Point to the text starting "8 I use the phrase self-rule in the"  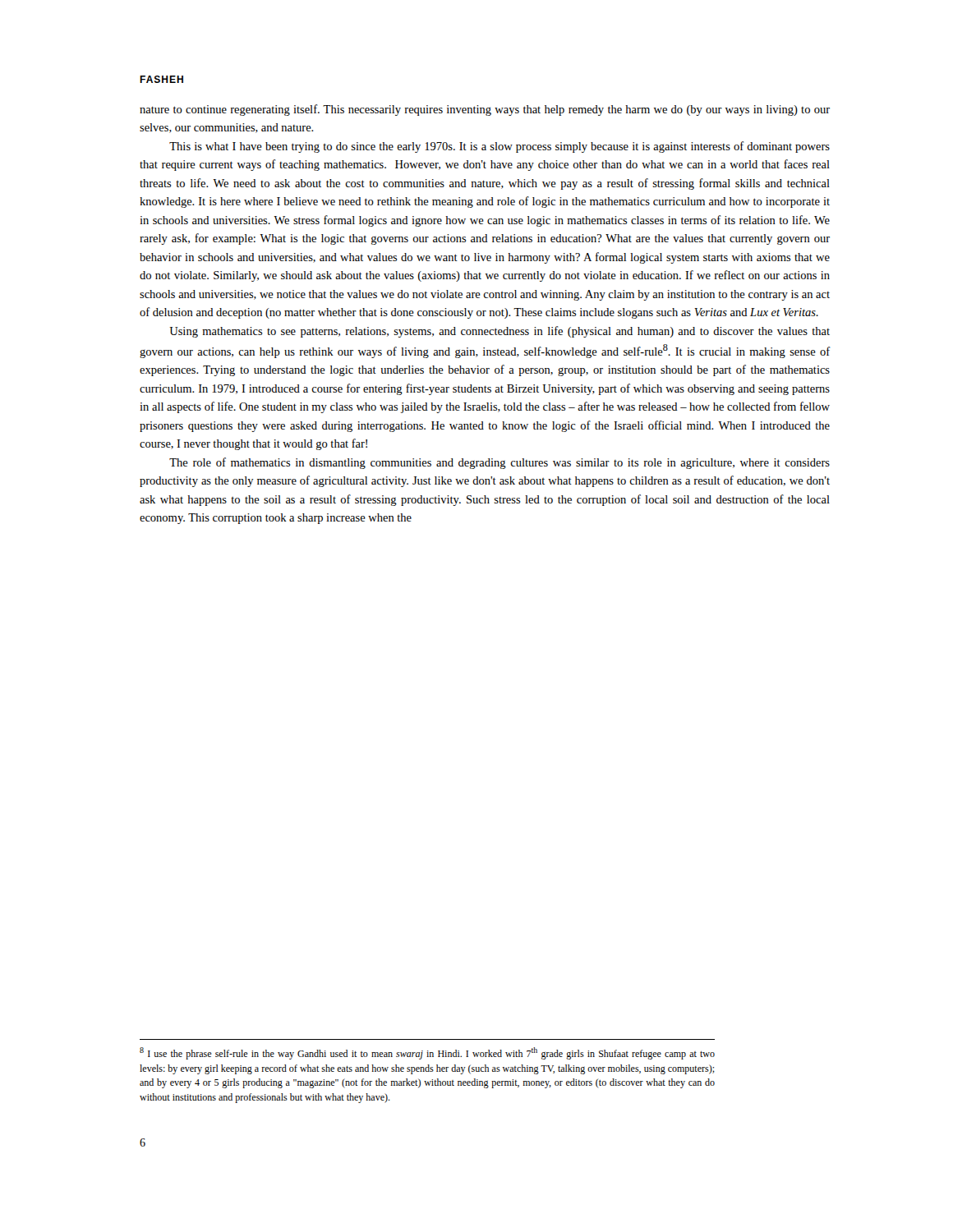click(x=427, y=1075)
